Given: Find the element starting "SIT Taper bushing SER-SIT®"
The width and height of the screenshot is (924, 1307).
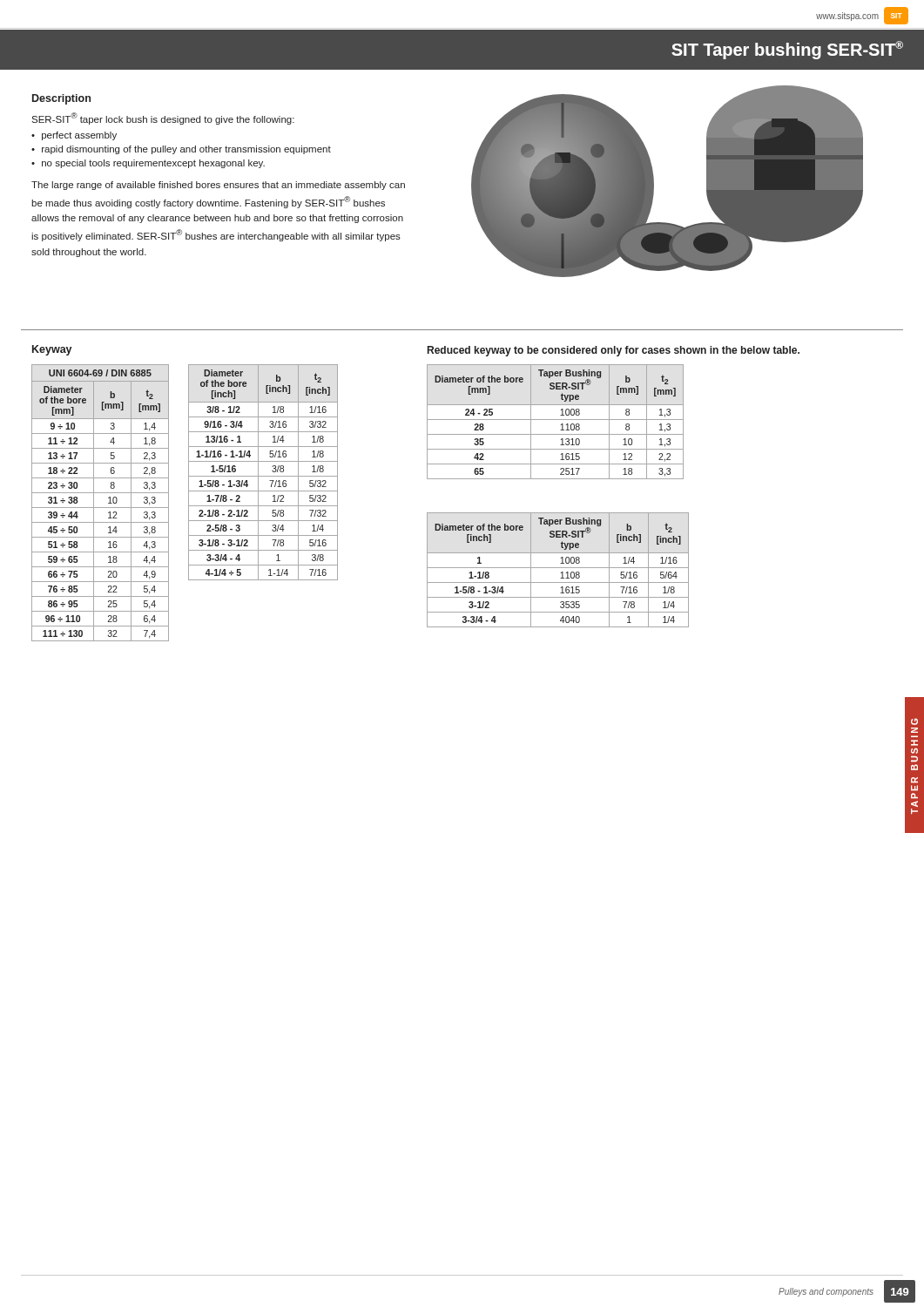Looking at the screenshot, I should 787,50.
